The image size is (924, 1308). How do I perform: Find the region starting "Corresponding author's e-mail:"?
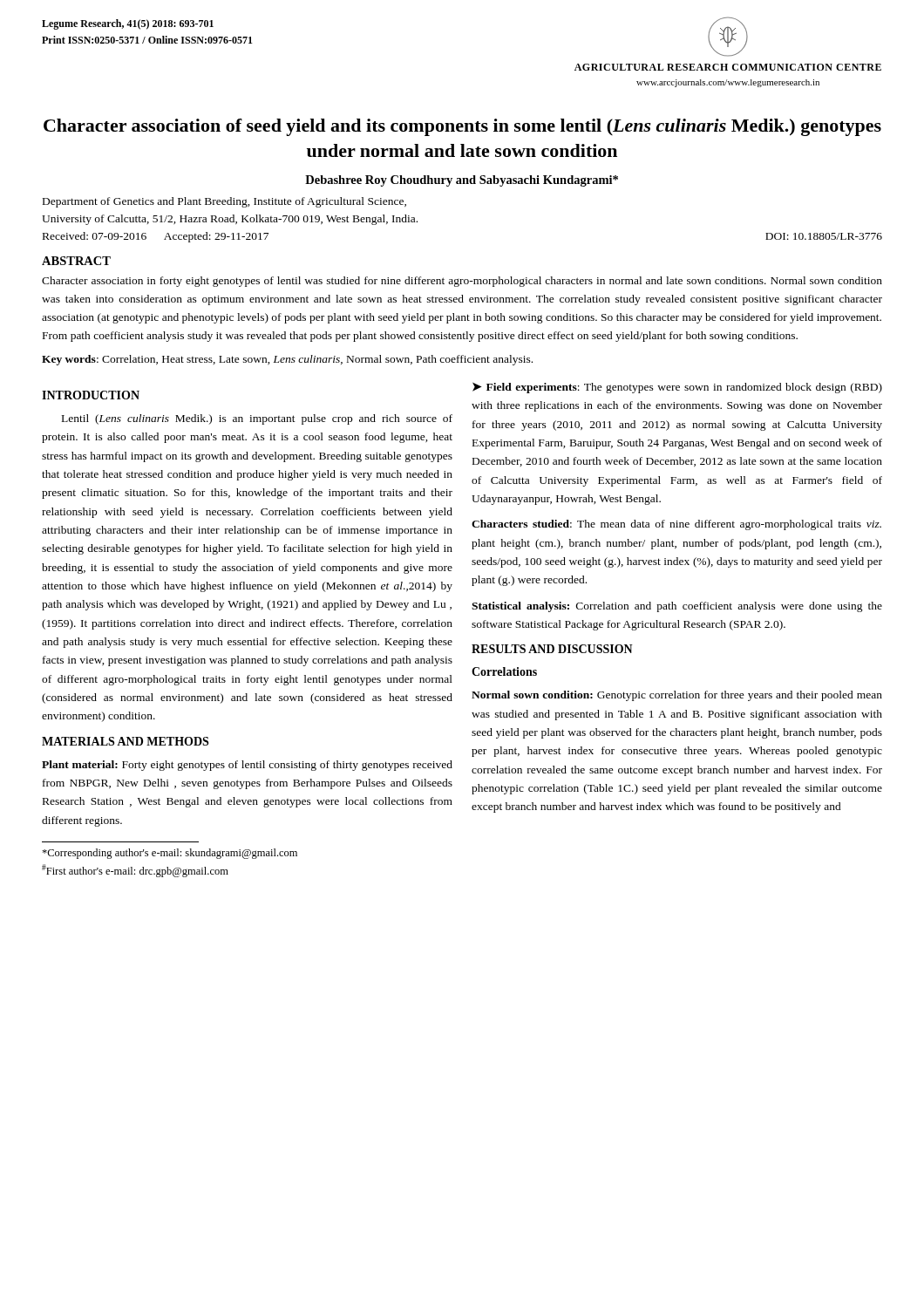(x=170, y=862)
